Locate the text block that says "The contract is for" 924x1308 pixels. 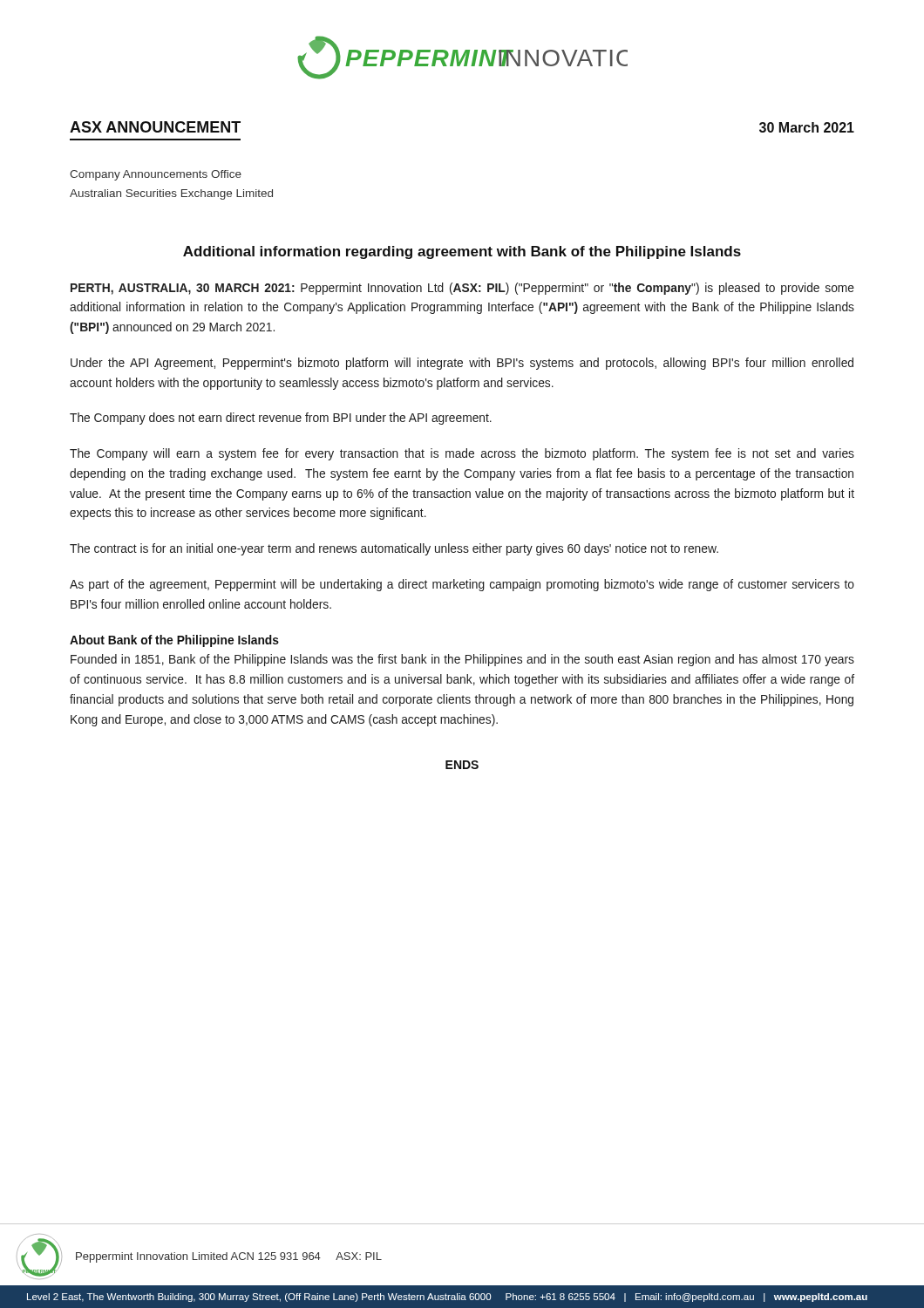pyautogui.click(x=394, y=549)
